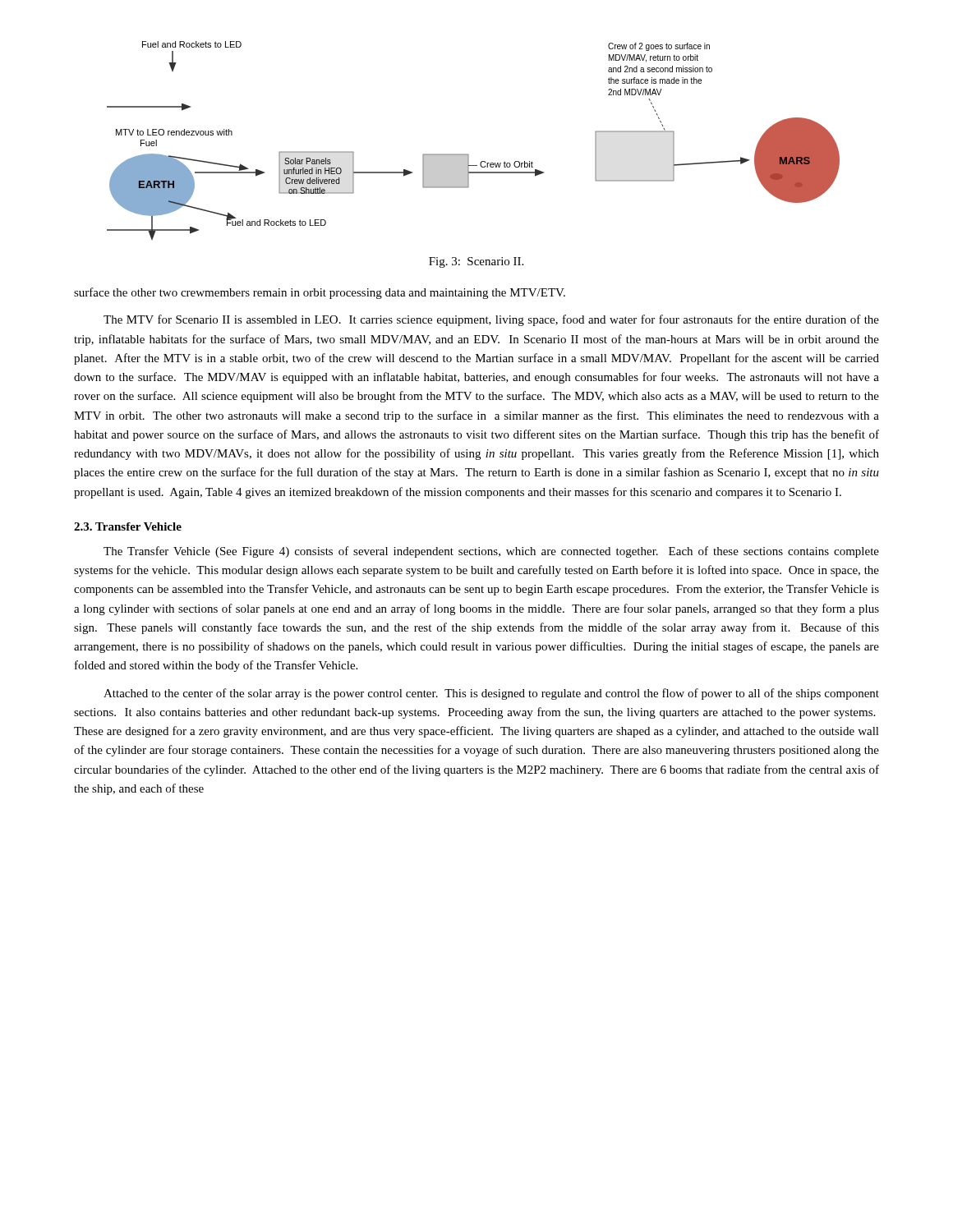Point to the block starting "Fig. 3: Scenario II."
This screenshot has width=953, height=1232.
[x=476, y=261]
